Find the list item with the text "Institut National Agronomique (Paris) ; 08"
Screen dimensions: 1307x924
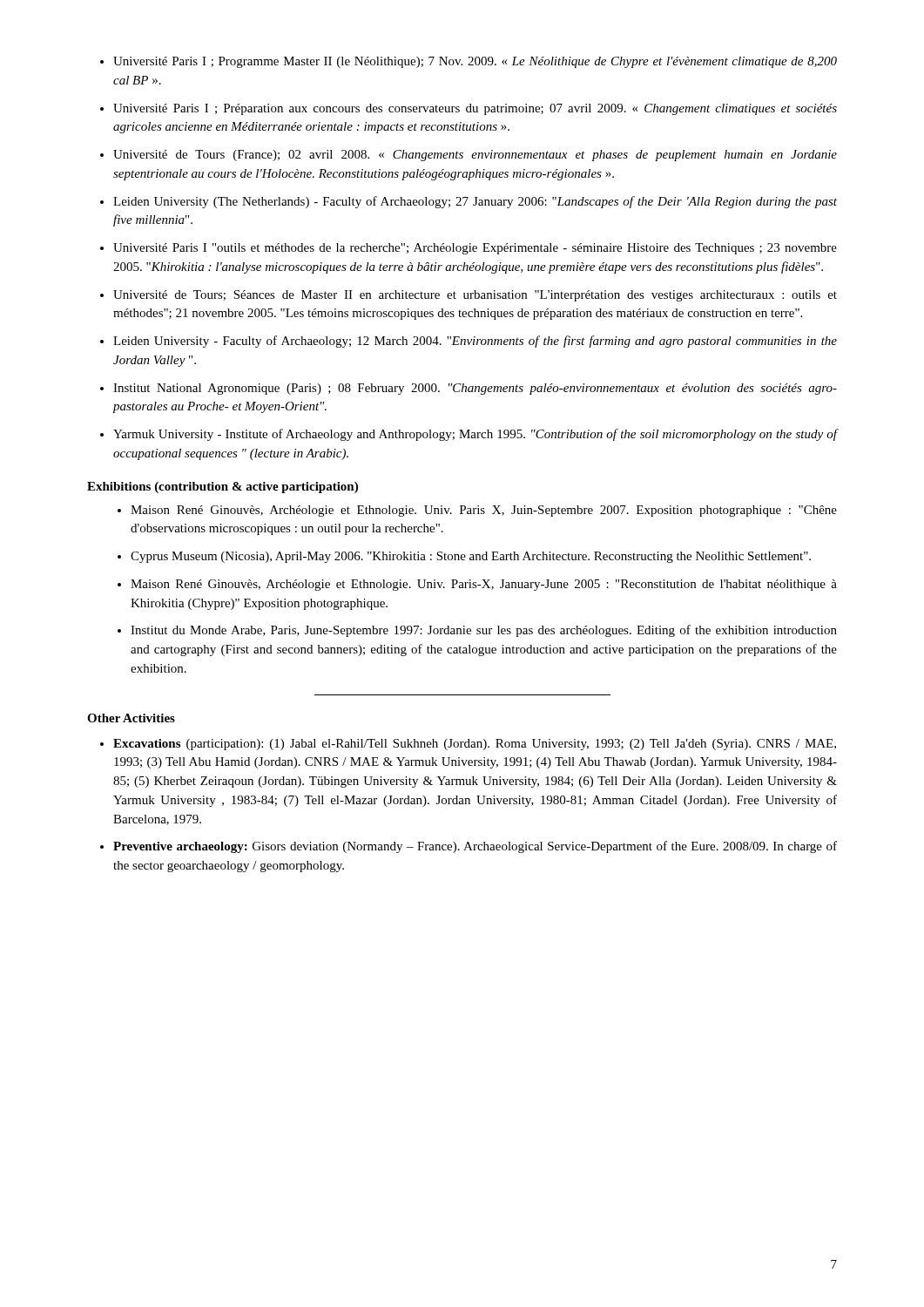tap(475, 398)
